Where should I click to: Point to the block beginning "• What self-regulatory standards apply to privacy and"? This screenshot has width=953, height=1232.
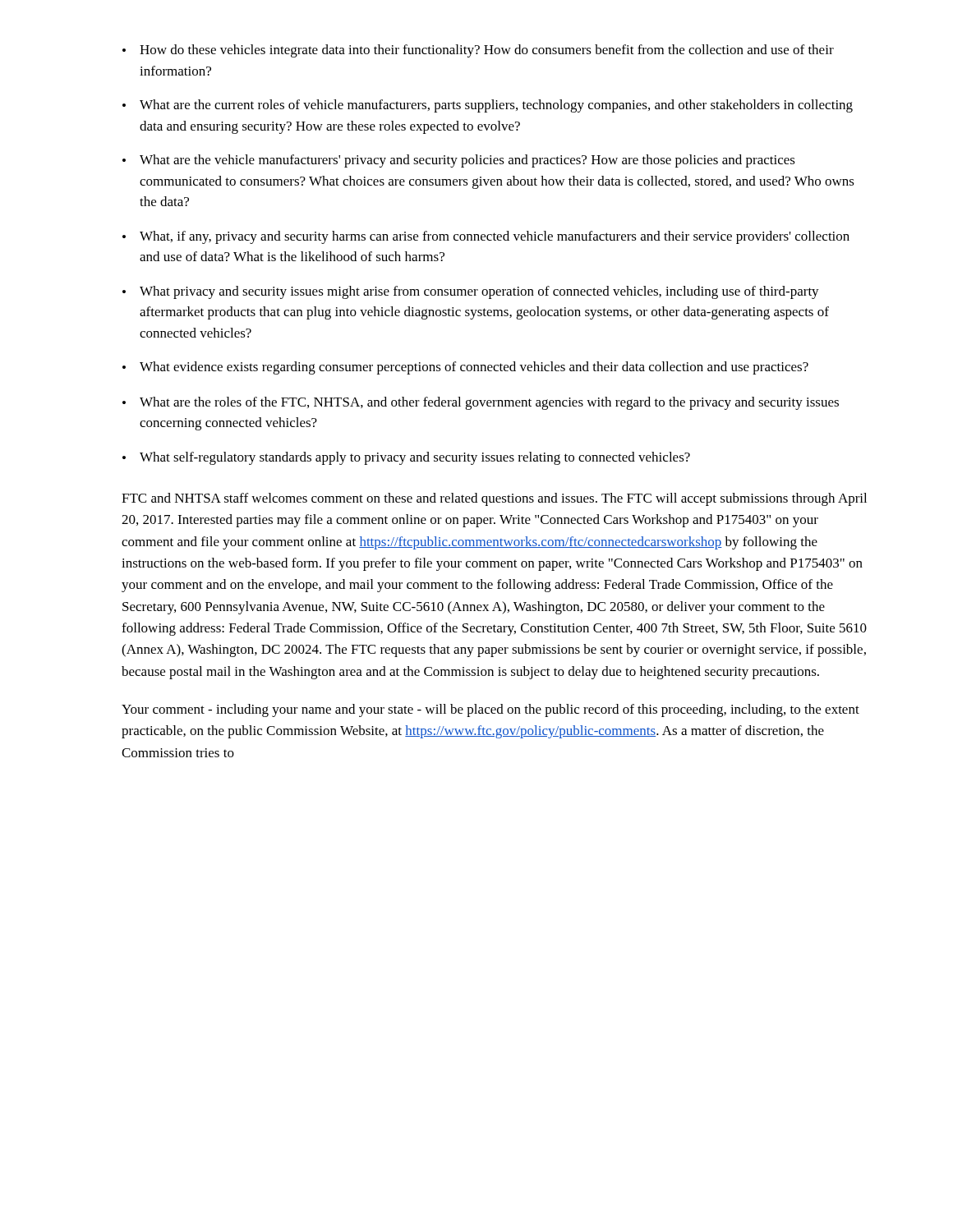tap(496, 457)
